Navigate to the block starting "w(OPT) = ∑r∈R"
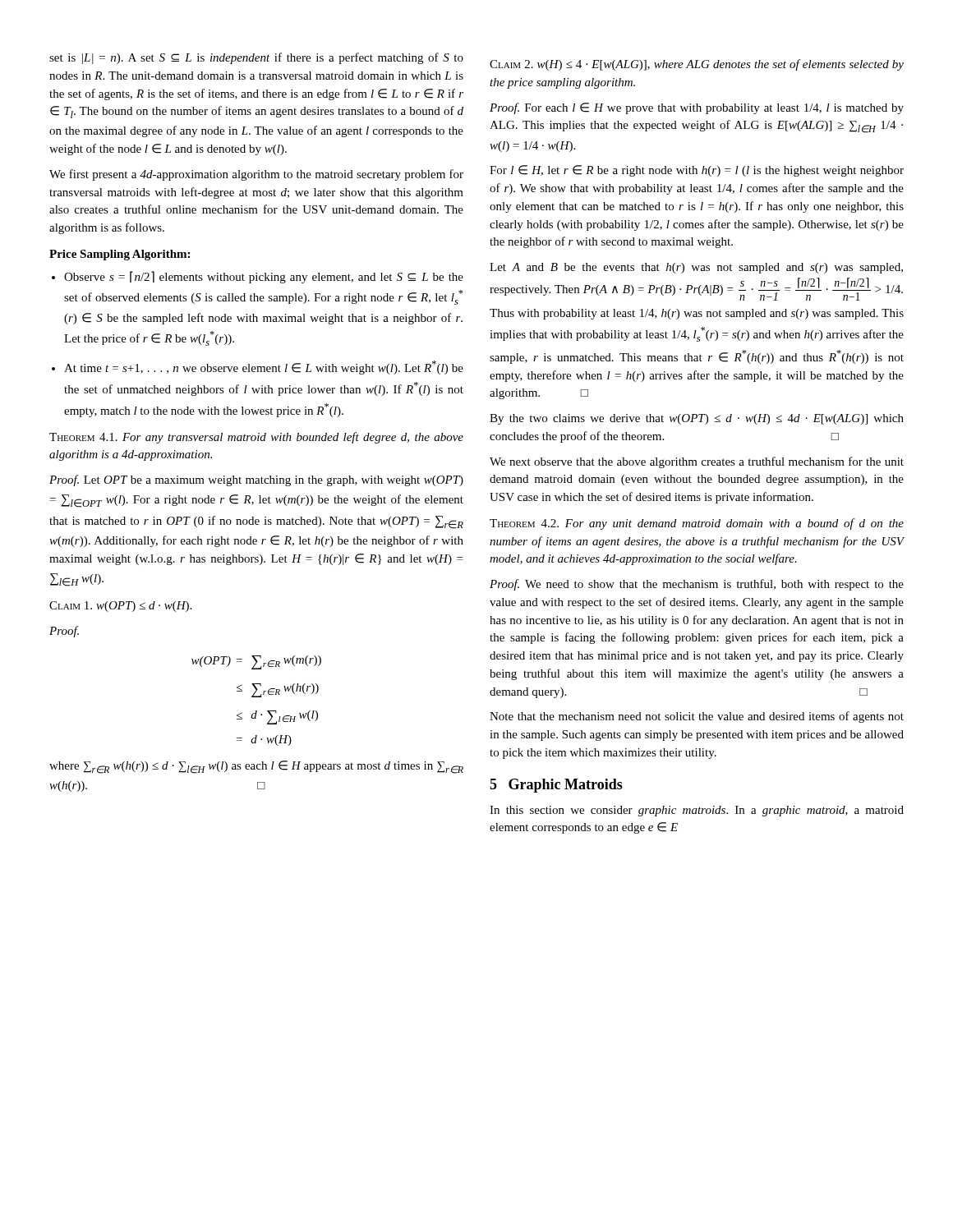The width and height of the screenshot is (953, 1232). (256, 699)
